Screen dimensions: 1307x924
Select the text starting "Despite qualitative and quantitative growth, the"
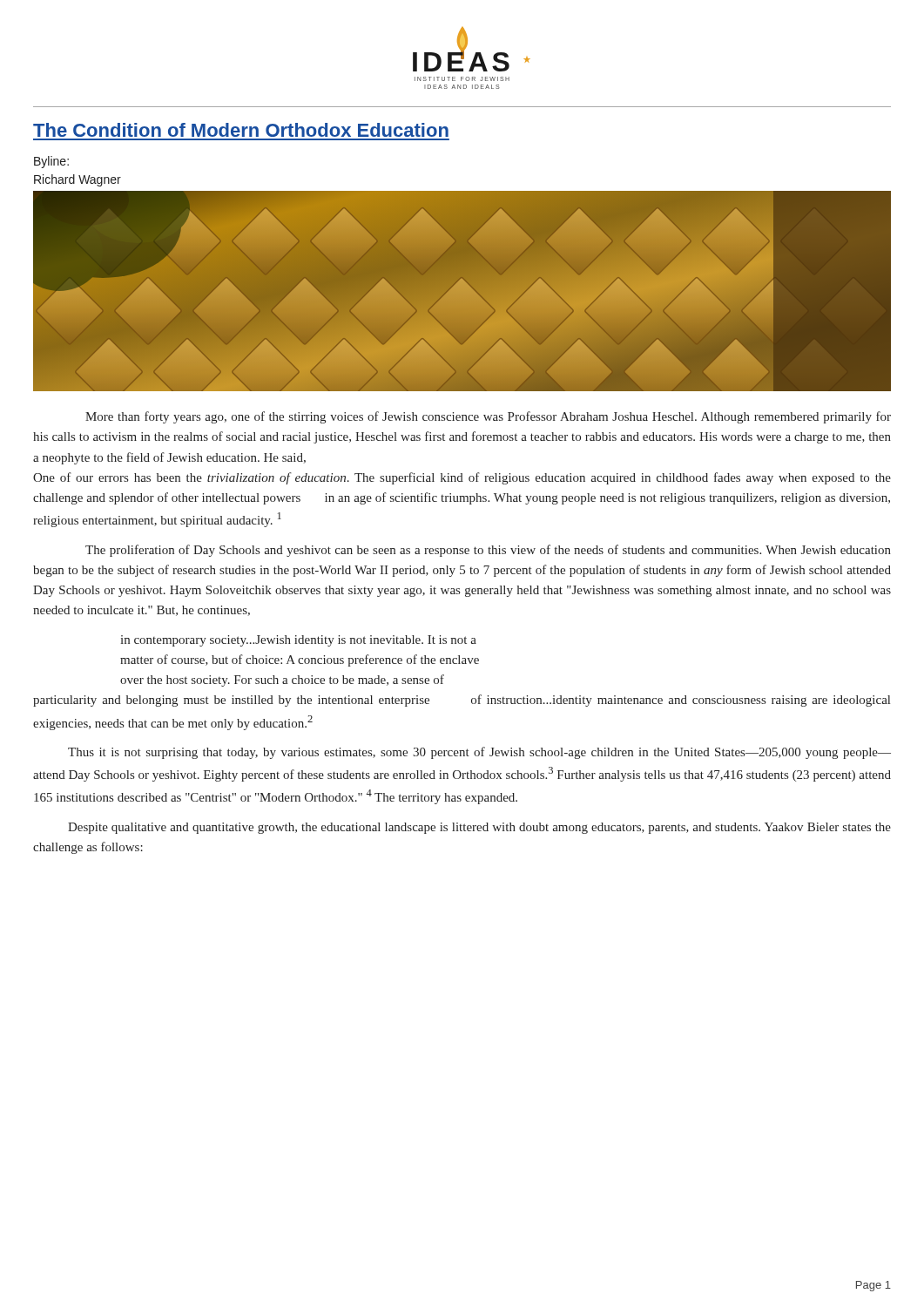(x=462, y=837)
